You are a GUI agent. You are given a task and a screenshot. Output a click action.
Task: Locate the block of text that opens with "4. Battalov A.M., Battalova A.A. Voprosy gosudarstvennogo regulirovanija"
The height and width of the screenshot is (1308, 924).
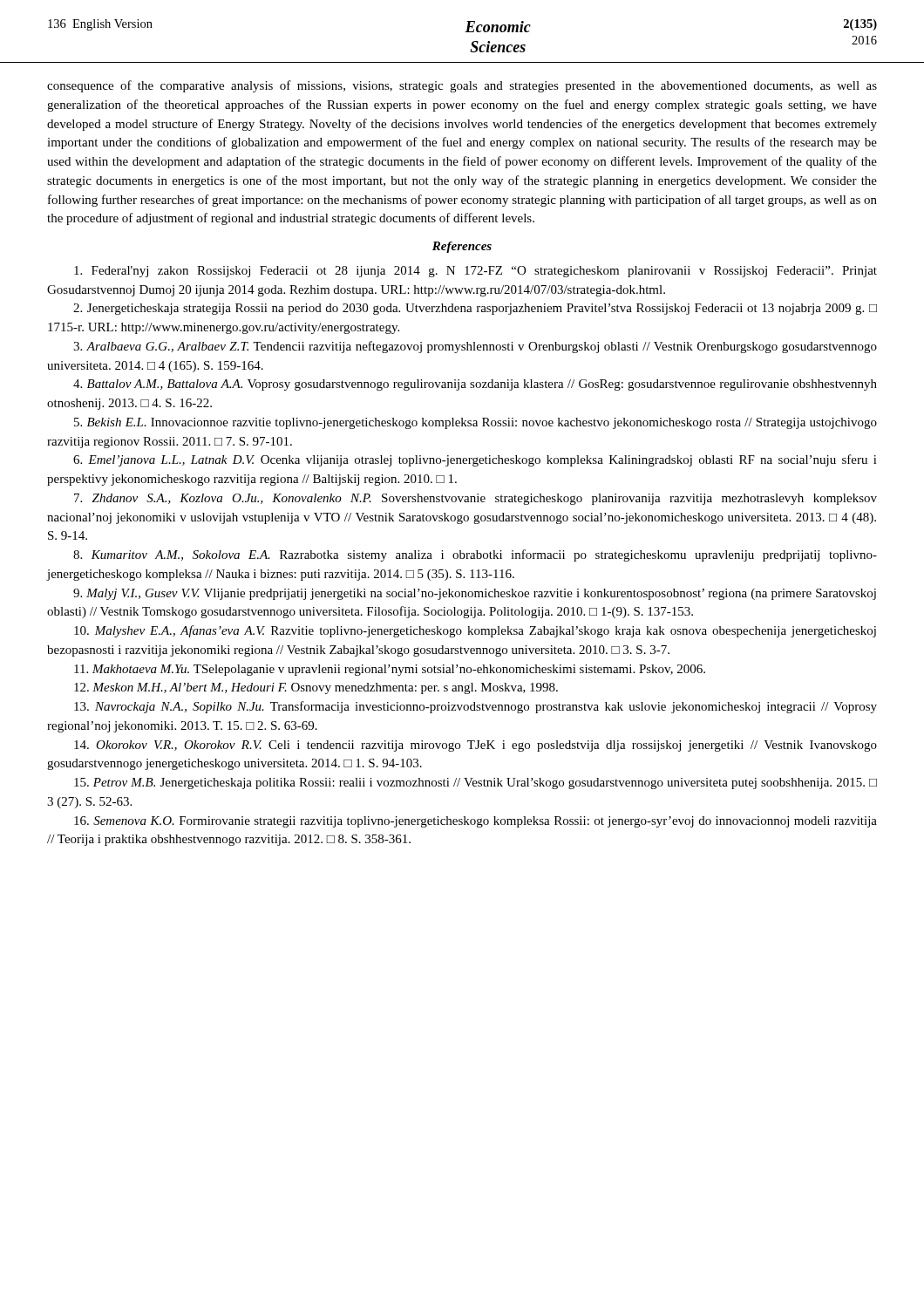click(x=462, y=393)
